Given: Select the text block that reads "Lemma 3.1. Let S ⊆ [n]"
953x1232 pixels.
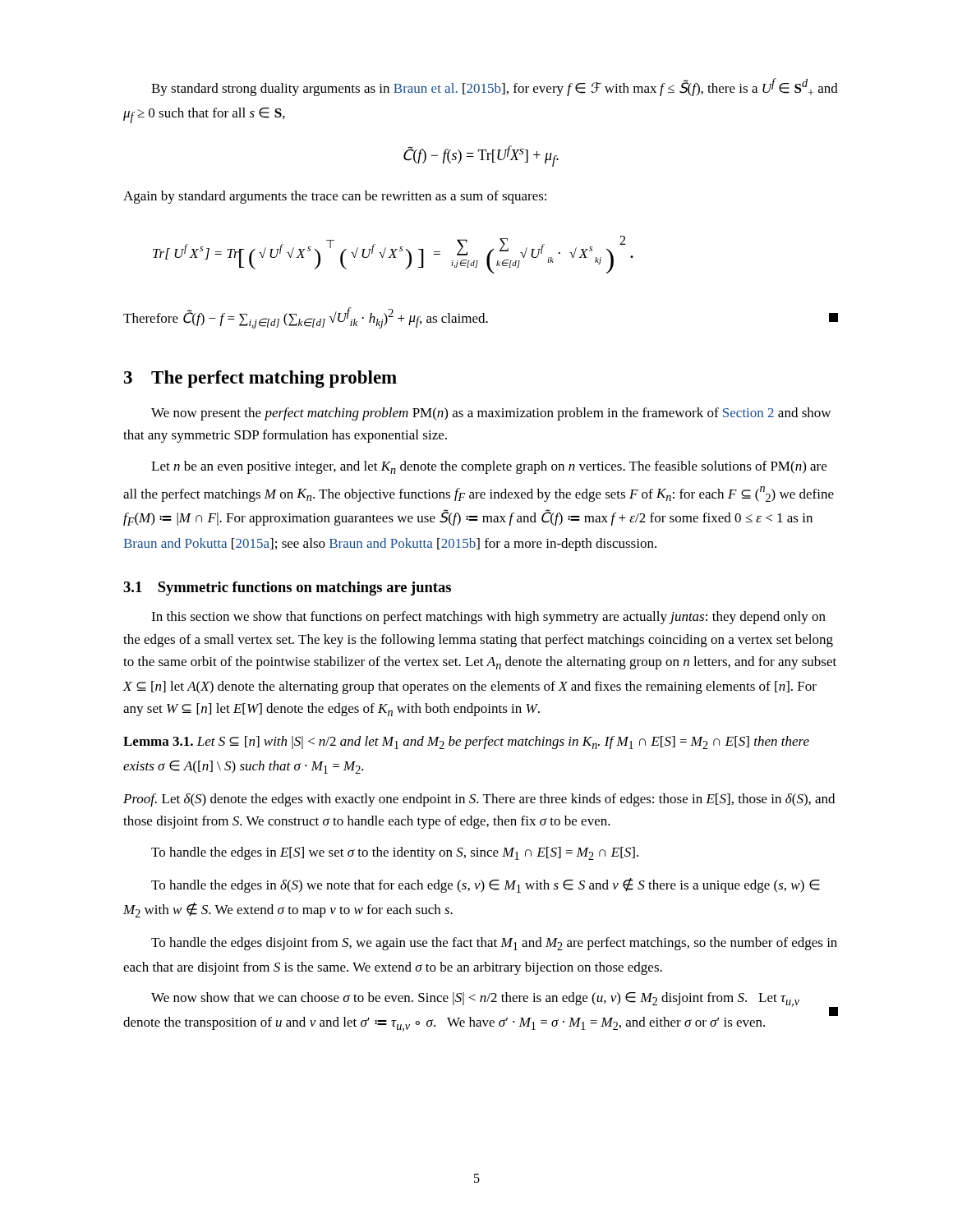Looking at the screenshot, I should [x=481, y=755].
